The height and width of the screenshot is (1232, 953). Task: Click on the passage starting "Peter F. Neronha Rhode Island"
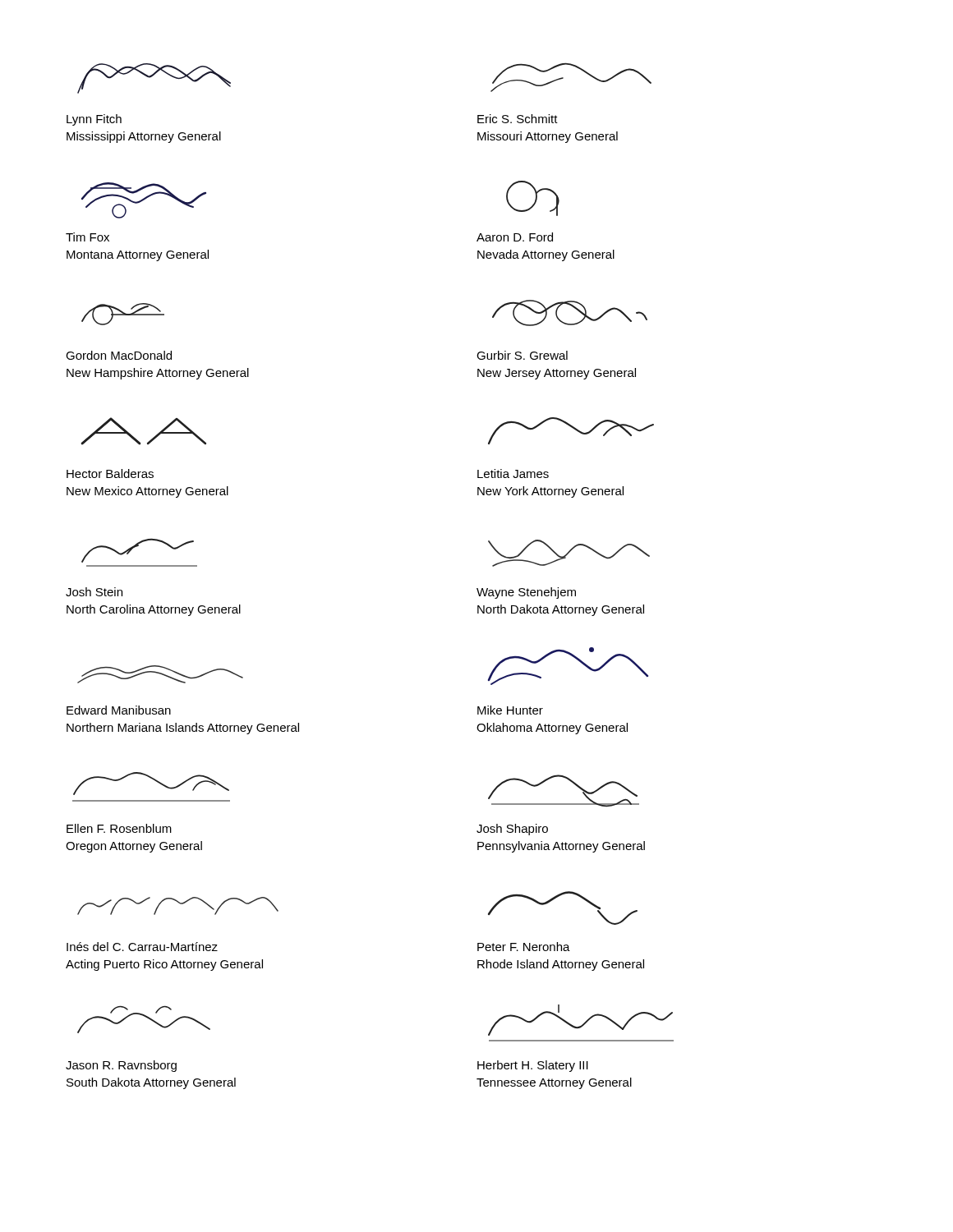[x=524, y=947]
